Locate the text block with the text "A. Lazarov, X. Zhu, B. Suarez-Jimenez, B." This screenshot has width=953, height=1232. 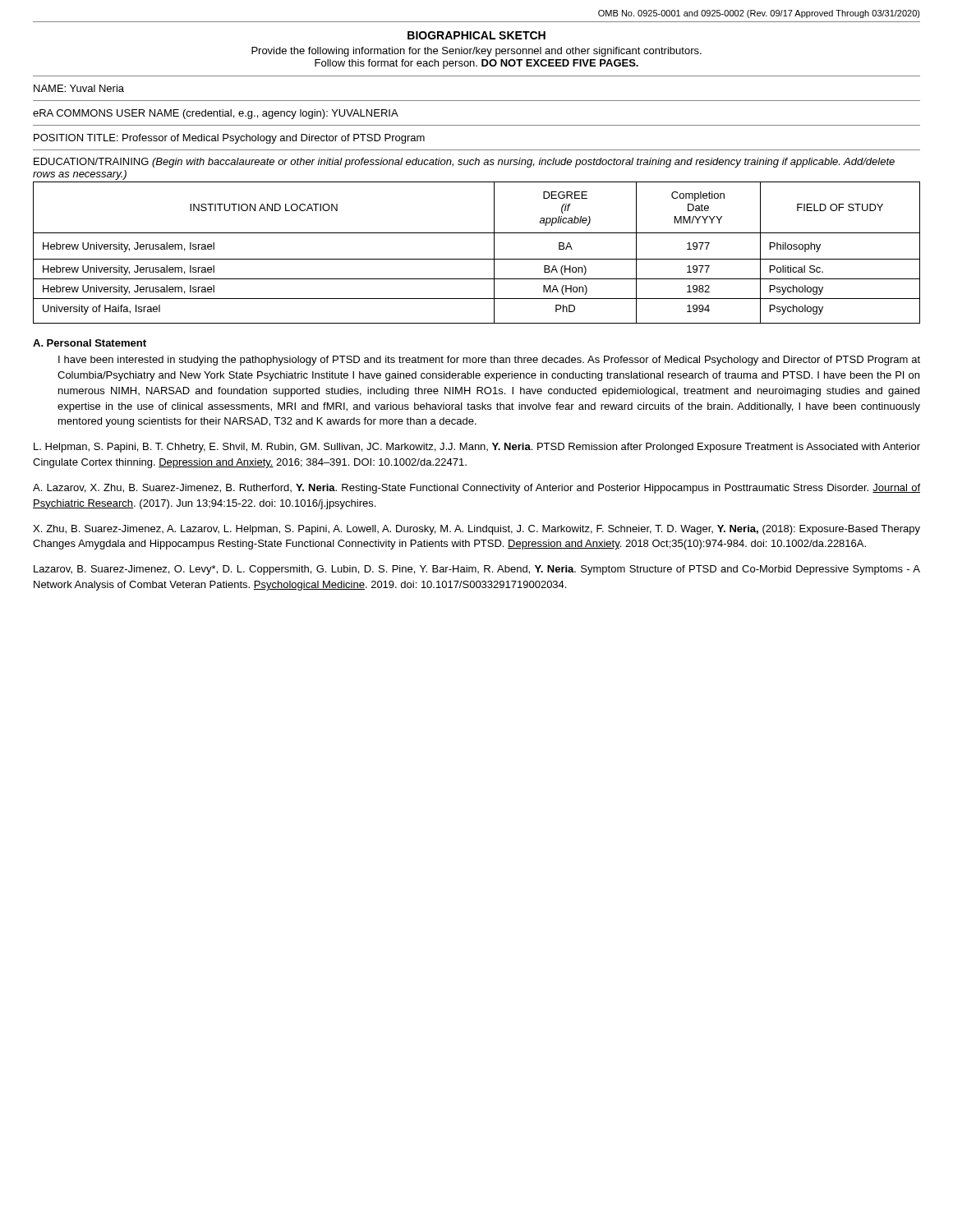pyautogui.click(x=476, y=495)
